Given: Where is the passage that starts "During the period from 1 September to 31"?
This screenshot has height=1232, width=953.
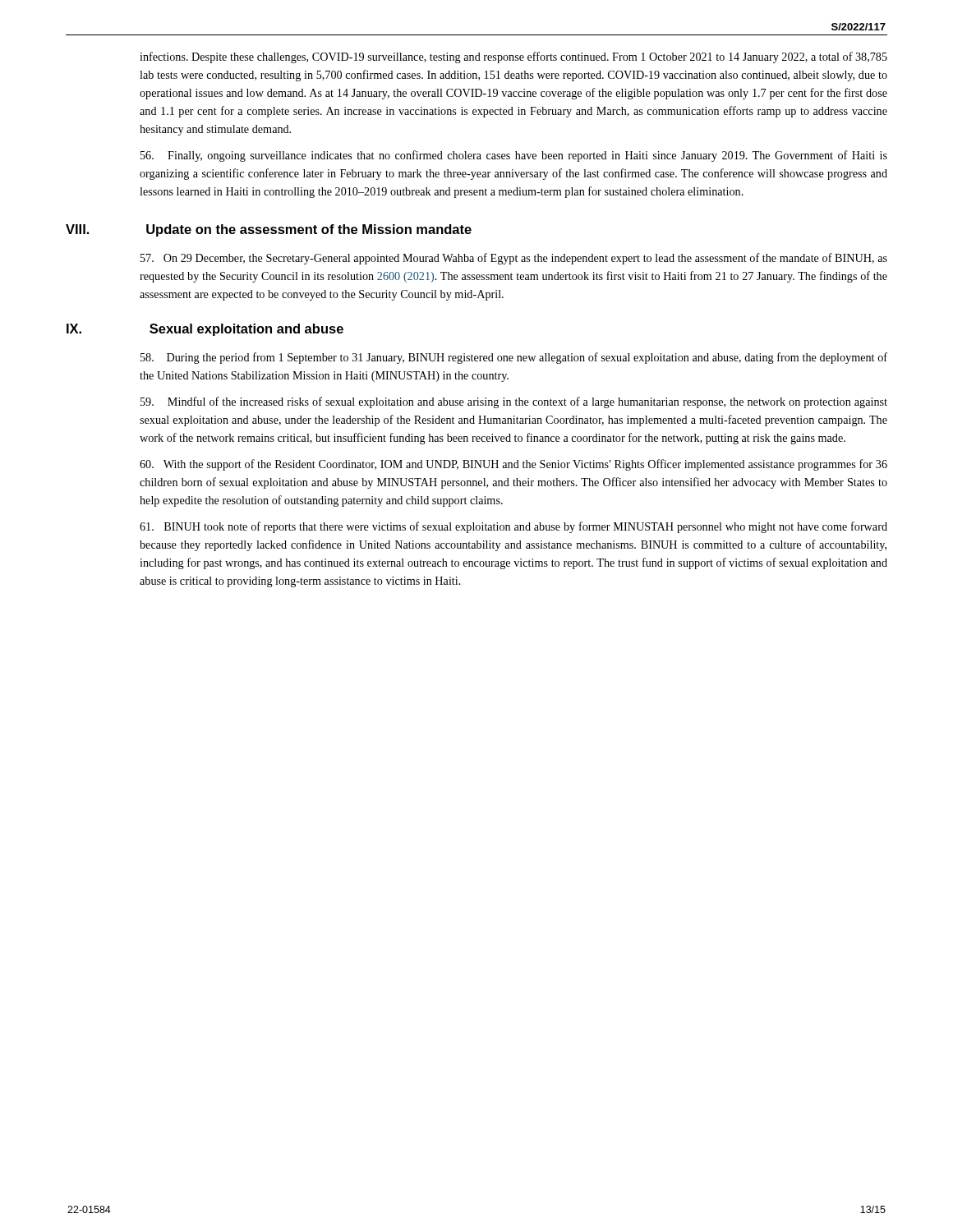Looking at the screenshot, I should point(513,366).
